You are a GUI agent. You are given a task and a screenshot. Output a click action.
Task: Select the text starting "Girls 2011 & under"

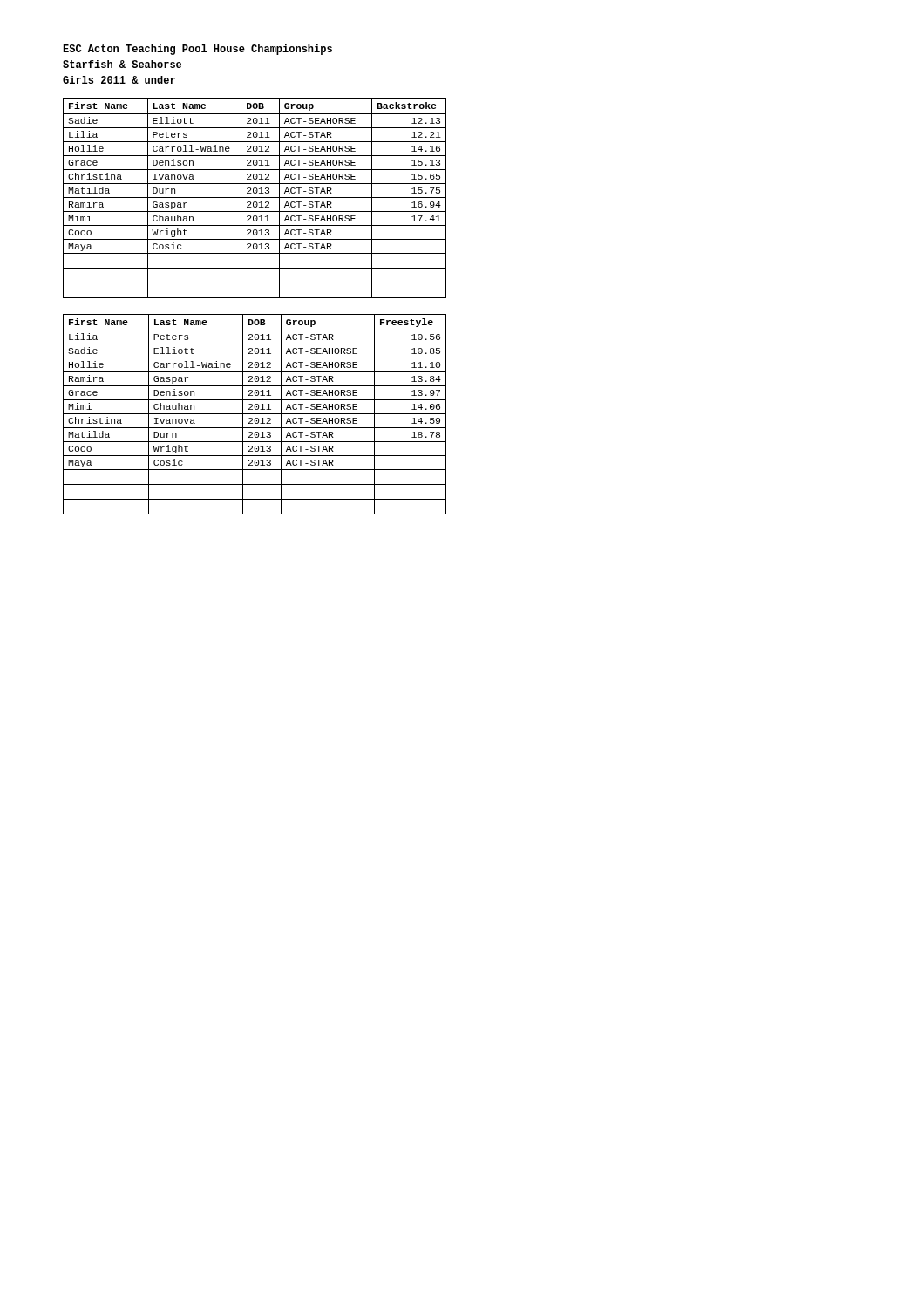119,81
